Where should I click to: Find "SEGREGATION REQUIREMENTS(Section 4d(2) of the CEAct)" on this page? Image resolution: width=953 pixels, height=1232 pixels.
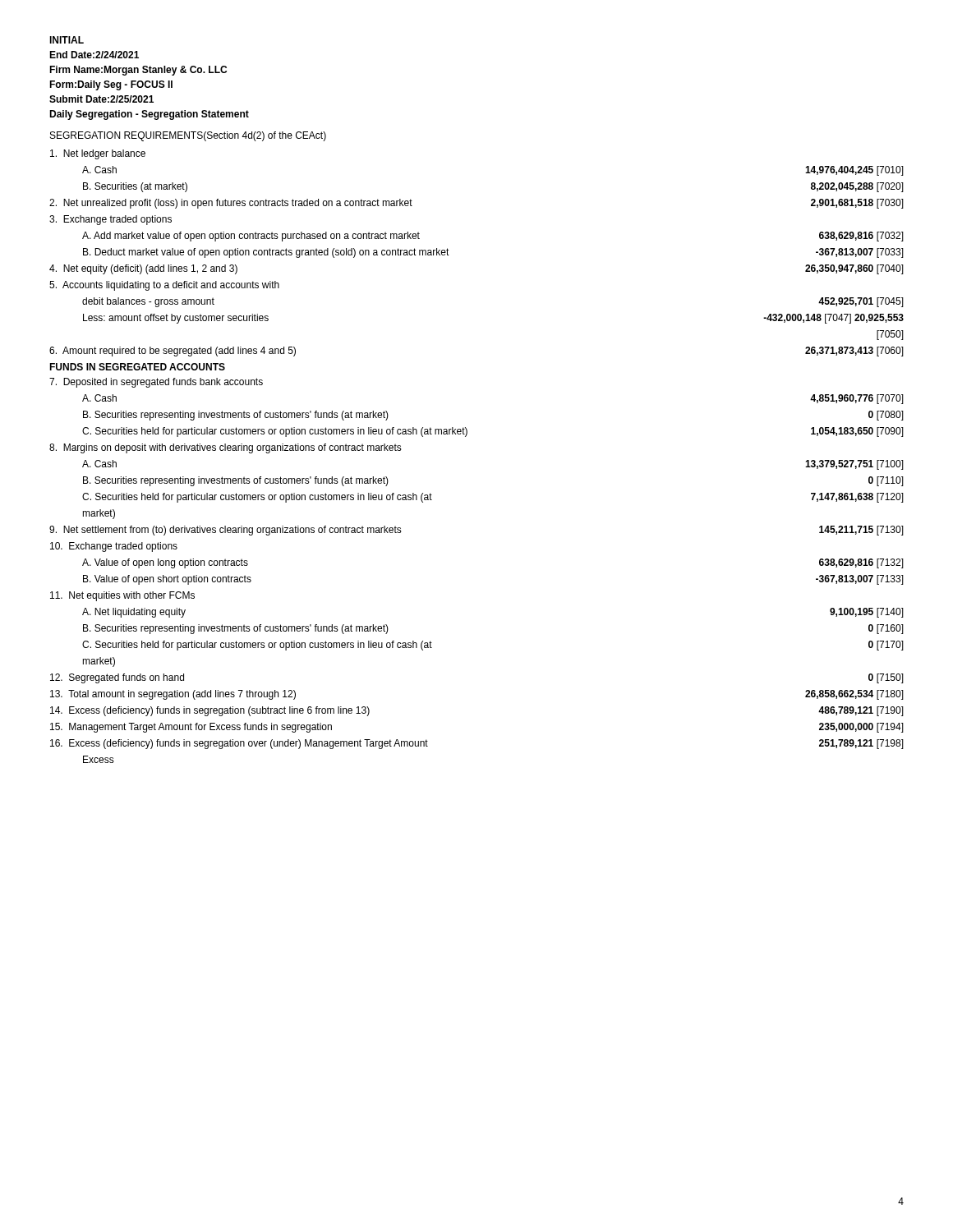pos(188,136)
